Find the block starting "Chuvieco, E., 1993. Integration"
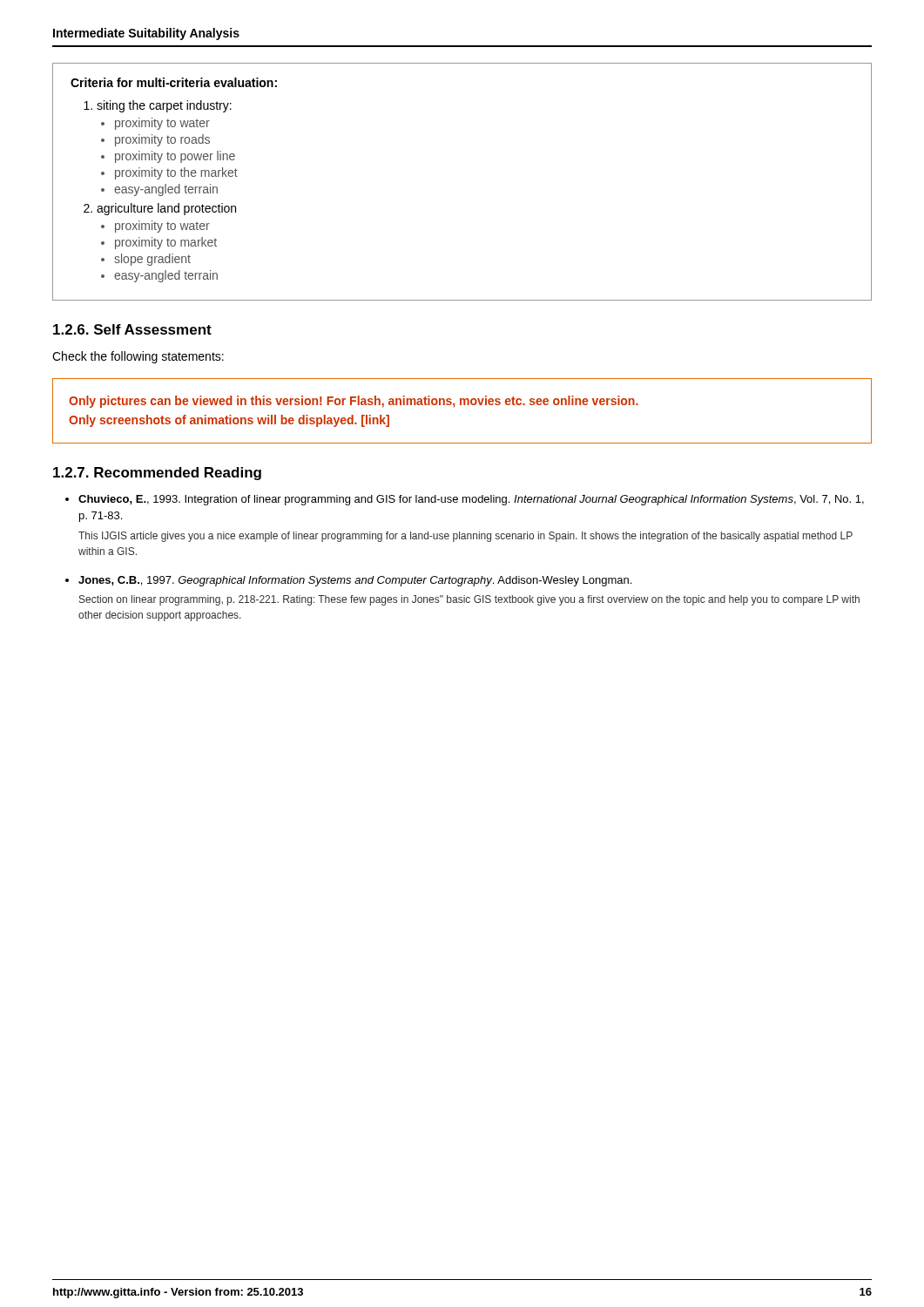924x1307 pixels. click(x=475, y=526)
